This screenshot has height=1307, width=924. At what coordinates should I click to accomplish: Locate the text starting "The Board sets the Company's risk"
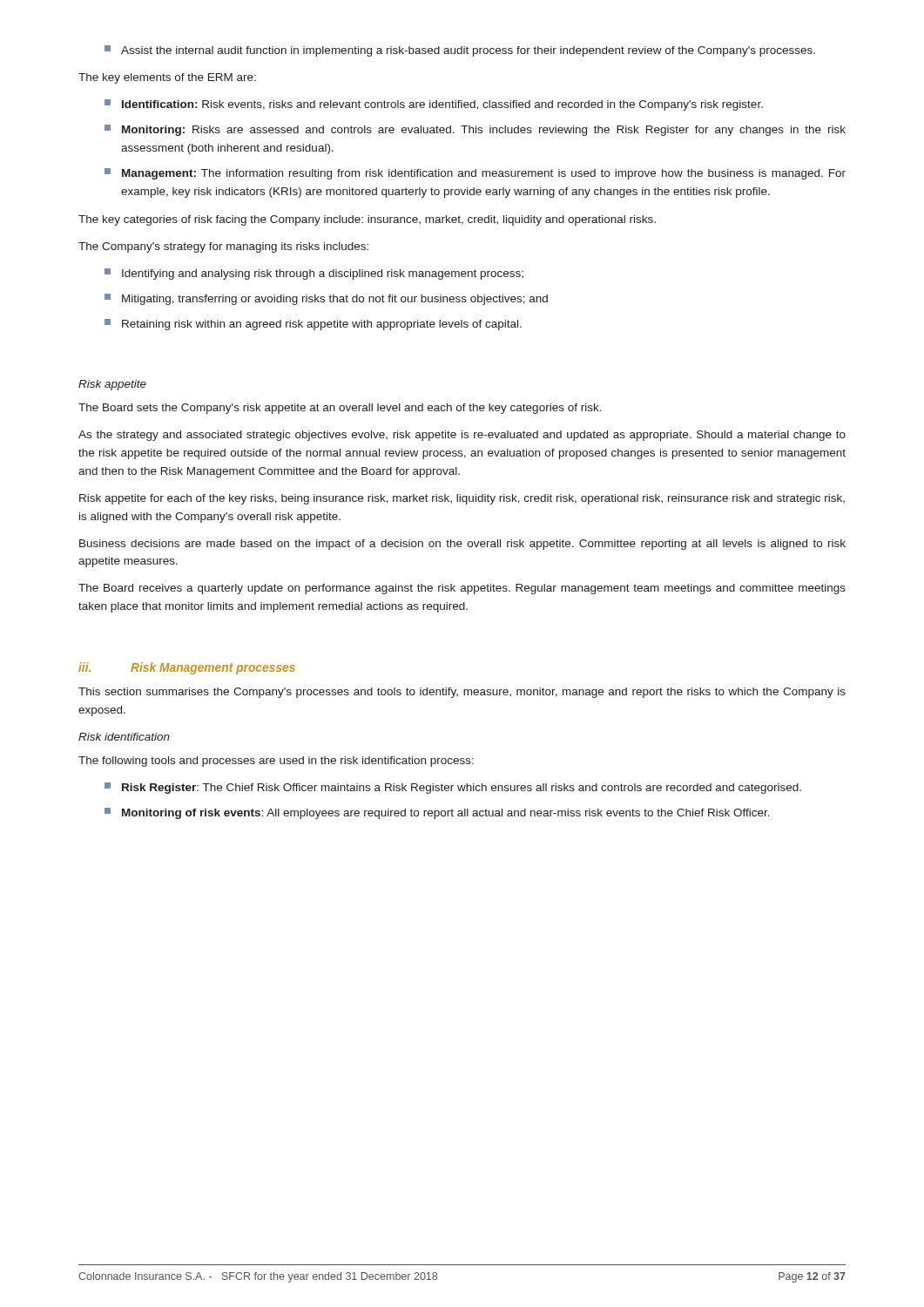click(x=462, y=408)
